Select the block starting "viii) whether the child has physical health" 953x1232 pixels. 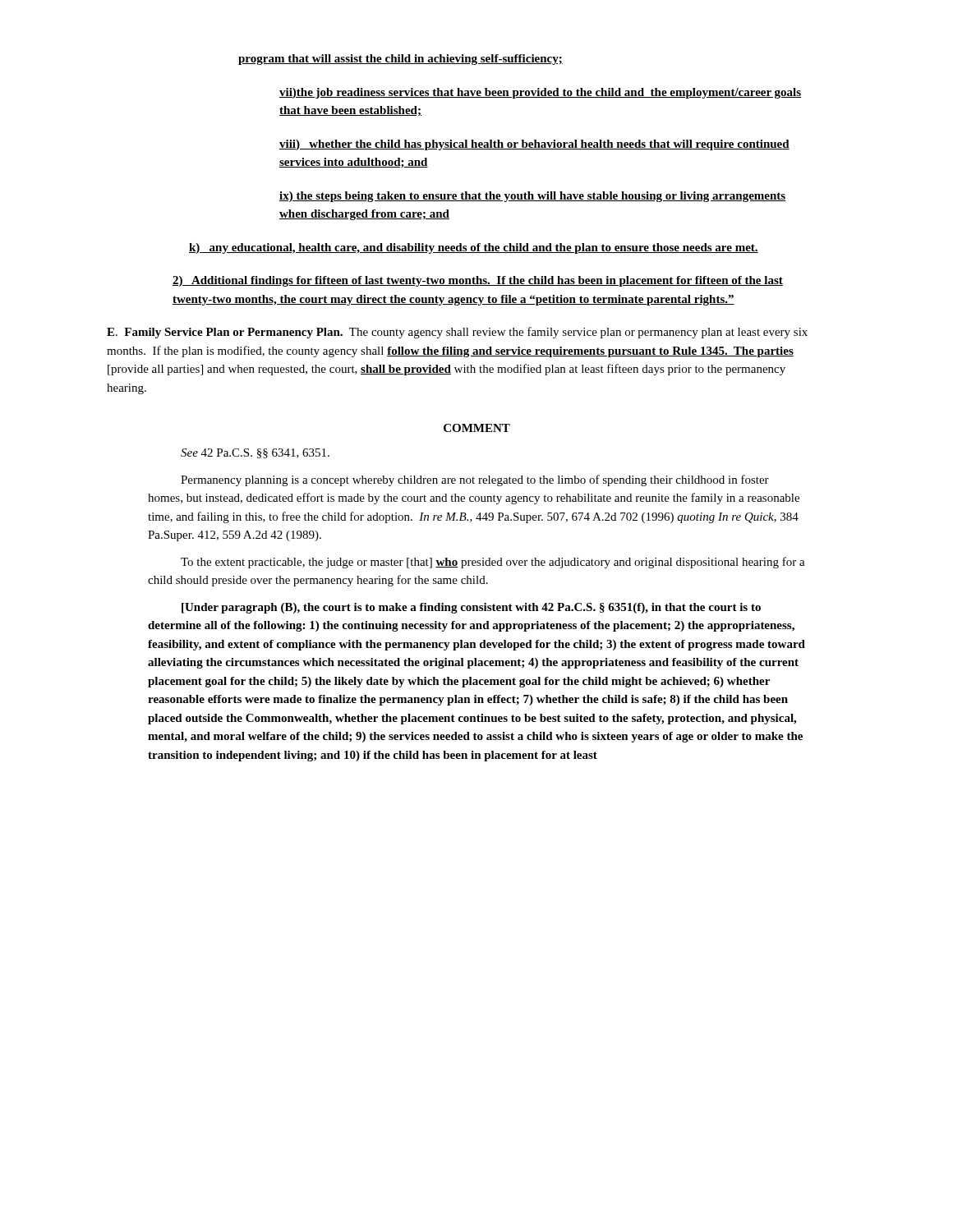pos(546,153)
